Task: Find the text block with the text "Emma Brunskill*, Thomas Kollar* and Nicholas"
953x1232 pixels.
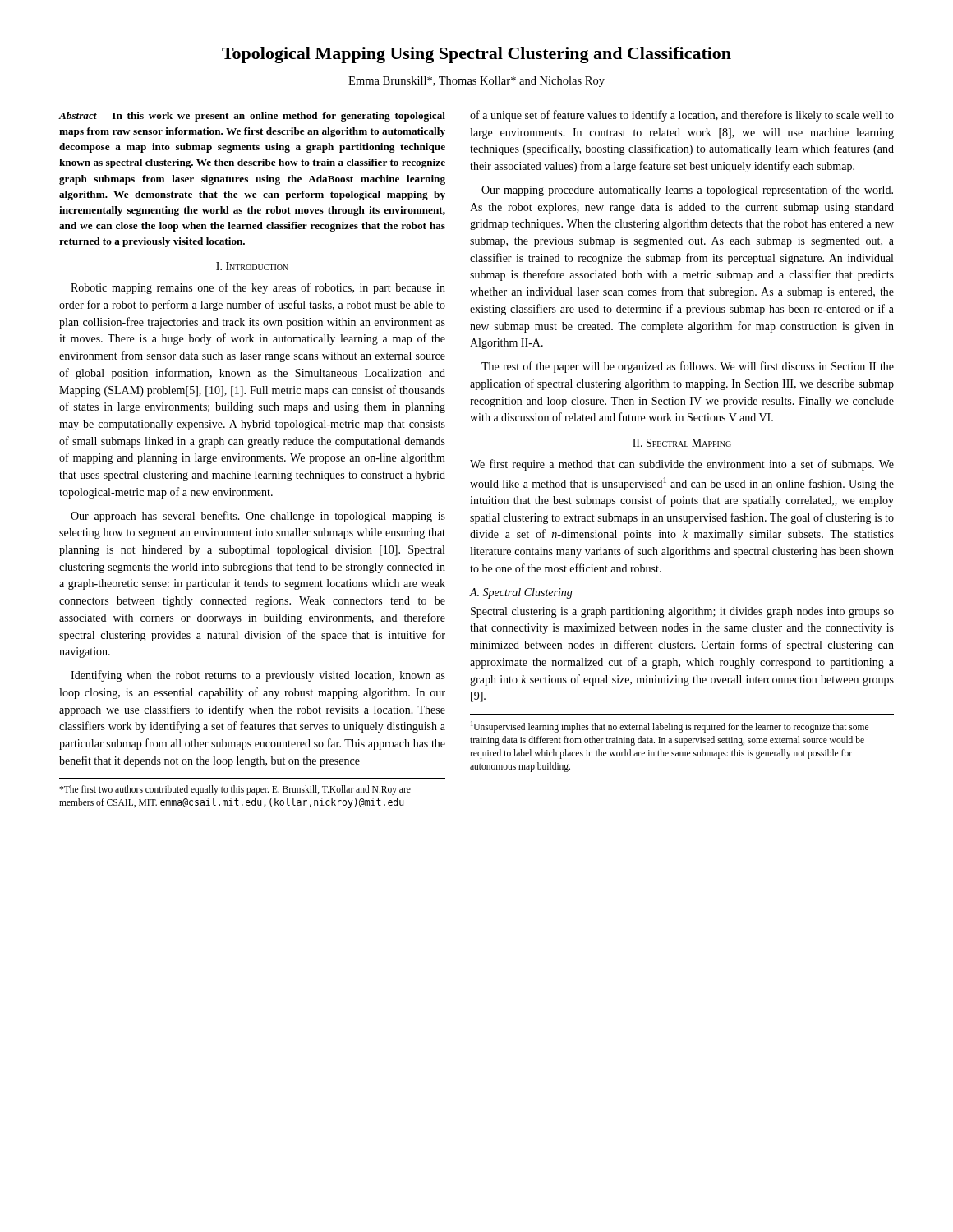Action: (476, 81)
